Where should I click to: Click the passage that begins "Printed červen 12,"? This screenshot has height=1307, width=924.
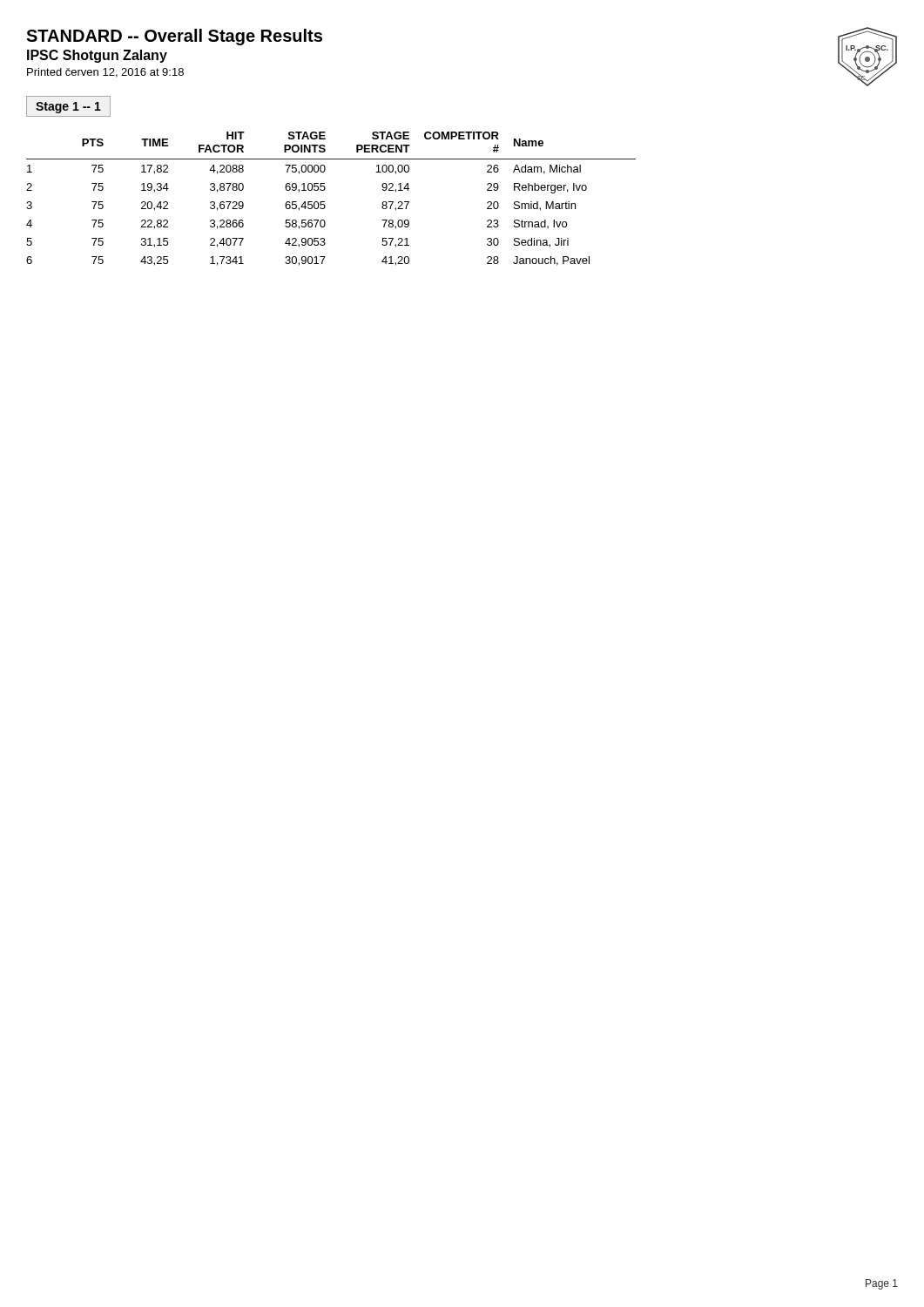(105, 72)
